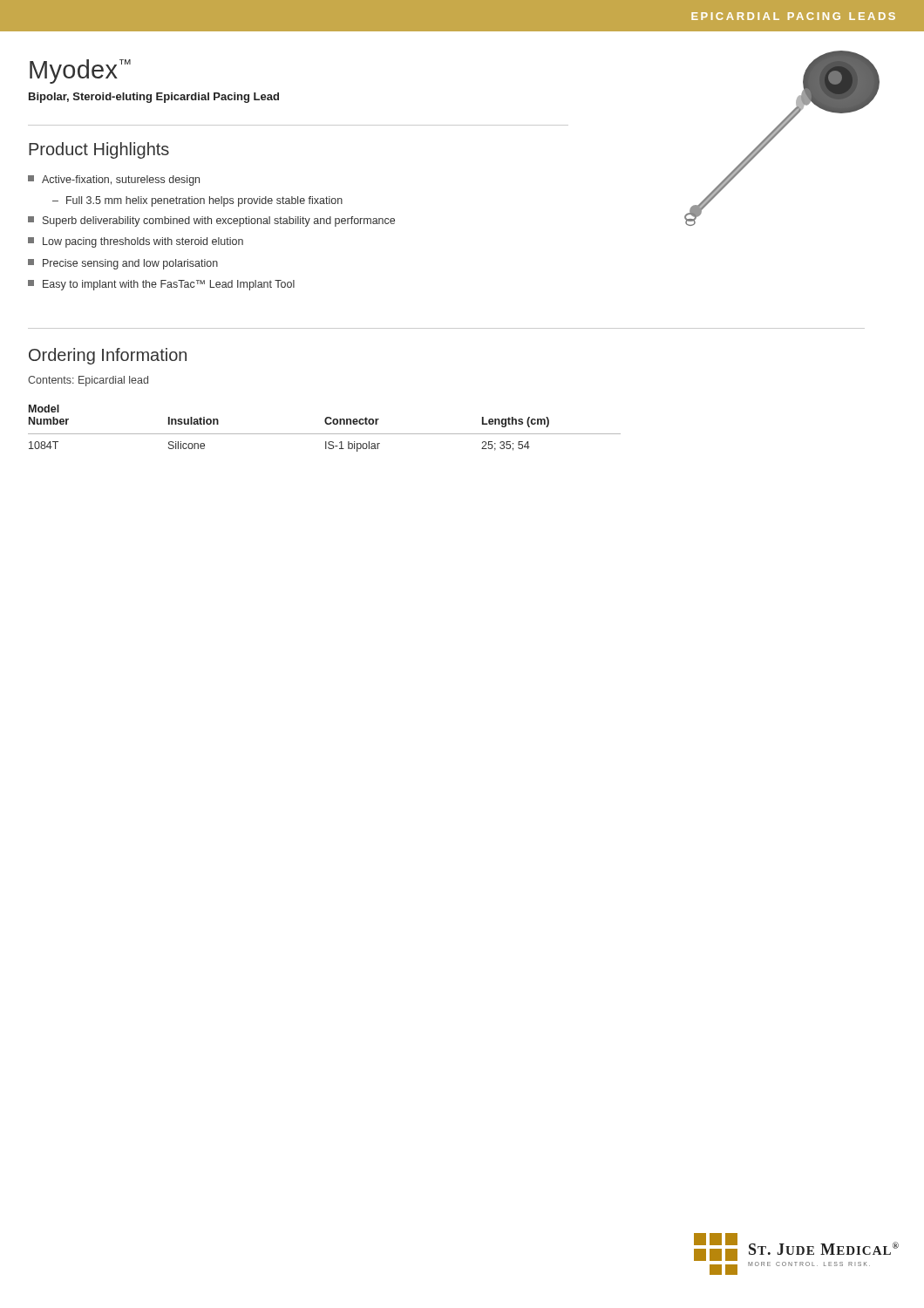Select the section header that reads "Product Highlights"

tap(99, 149)
